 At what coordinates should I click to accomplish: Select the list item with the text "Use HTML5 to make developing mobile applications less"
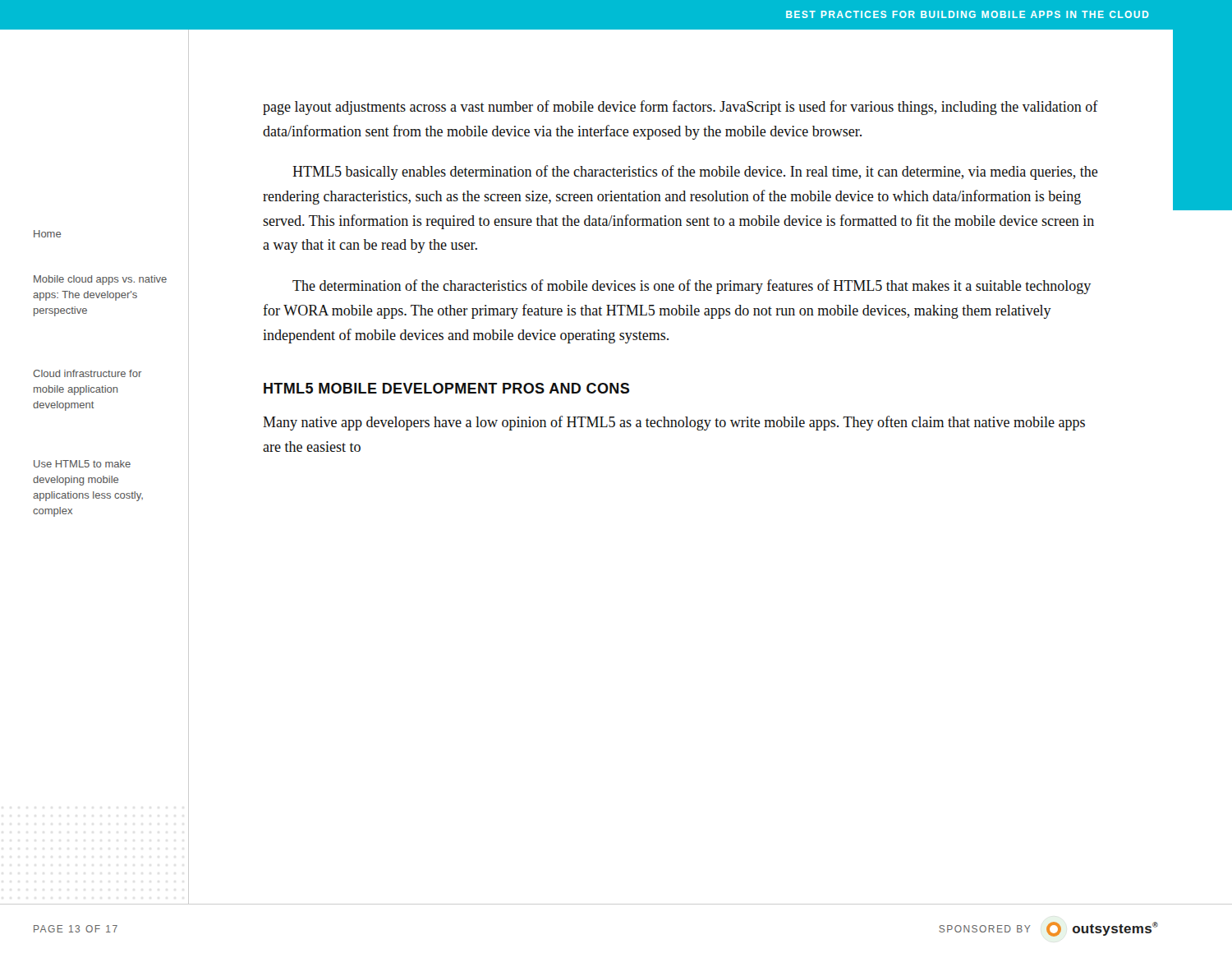tap(88, 487)
